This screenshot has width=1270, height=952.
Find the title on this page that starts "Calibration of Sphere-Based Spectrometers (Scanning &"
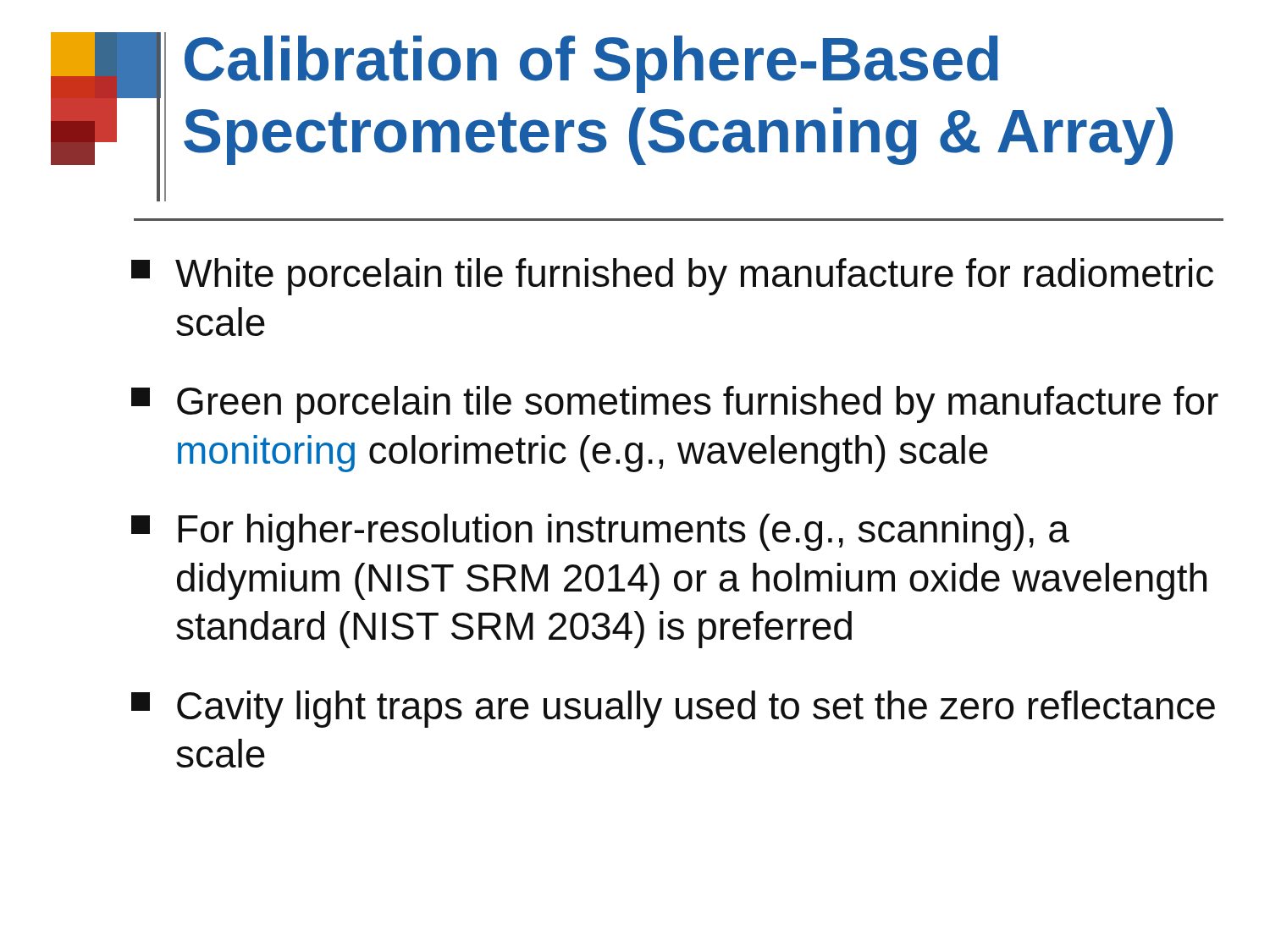click(x=679, y=95)
